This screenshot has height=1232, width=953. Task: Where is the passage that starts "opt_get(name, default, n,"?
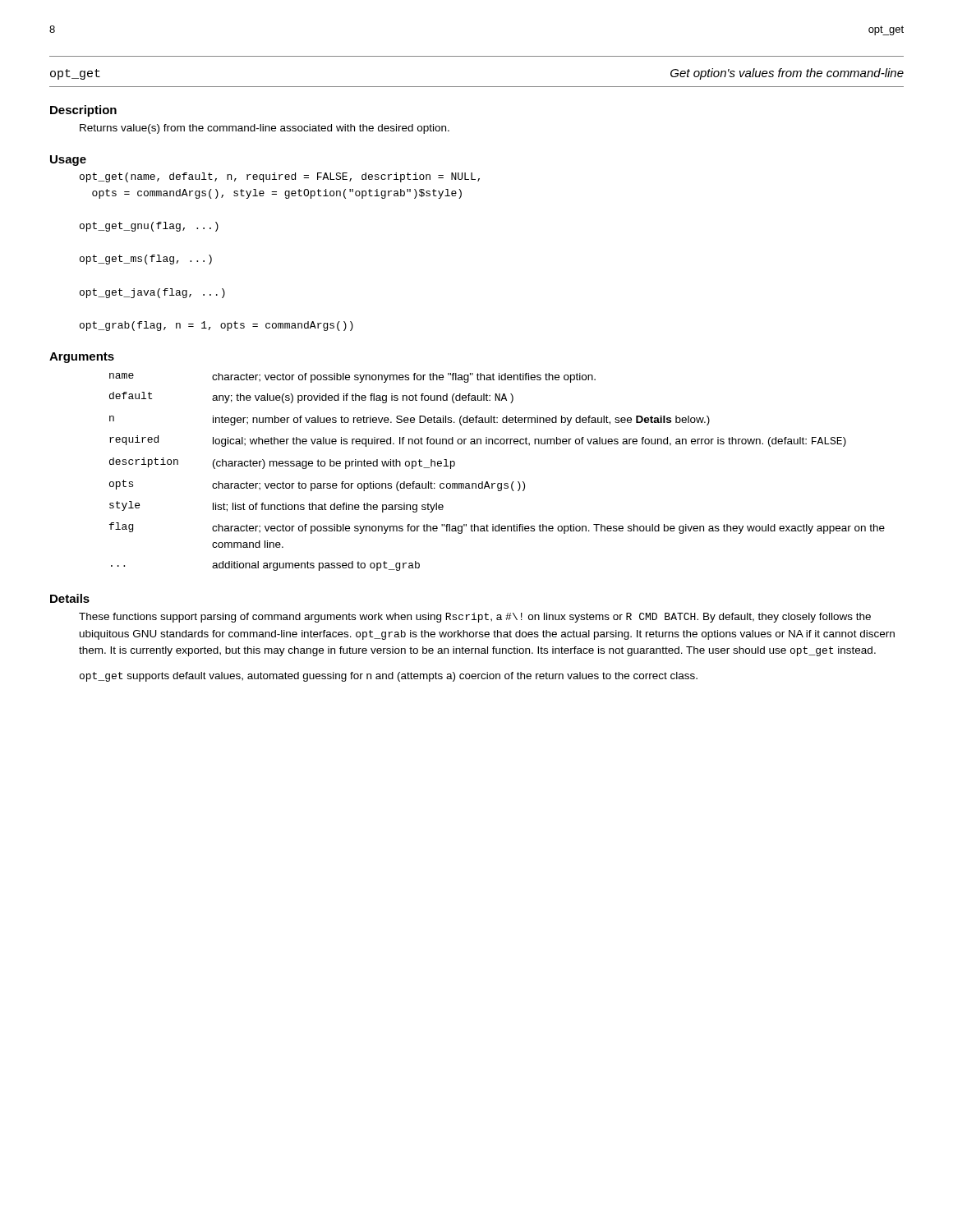pos(280,177)
